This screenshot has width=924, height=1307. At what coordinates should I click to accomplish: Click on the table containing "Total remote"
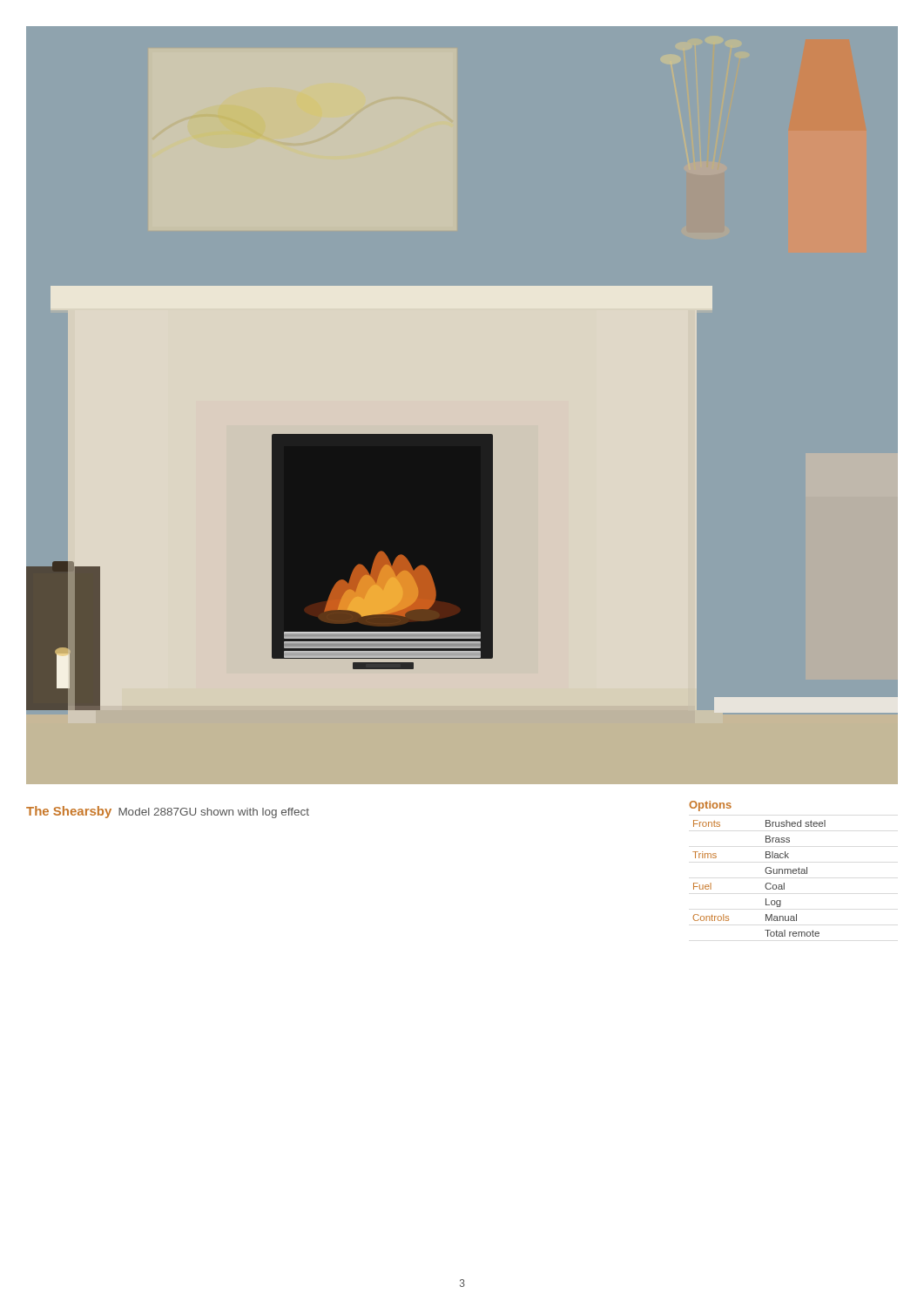point(793,870)
